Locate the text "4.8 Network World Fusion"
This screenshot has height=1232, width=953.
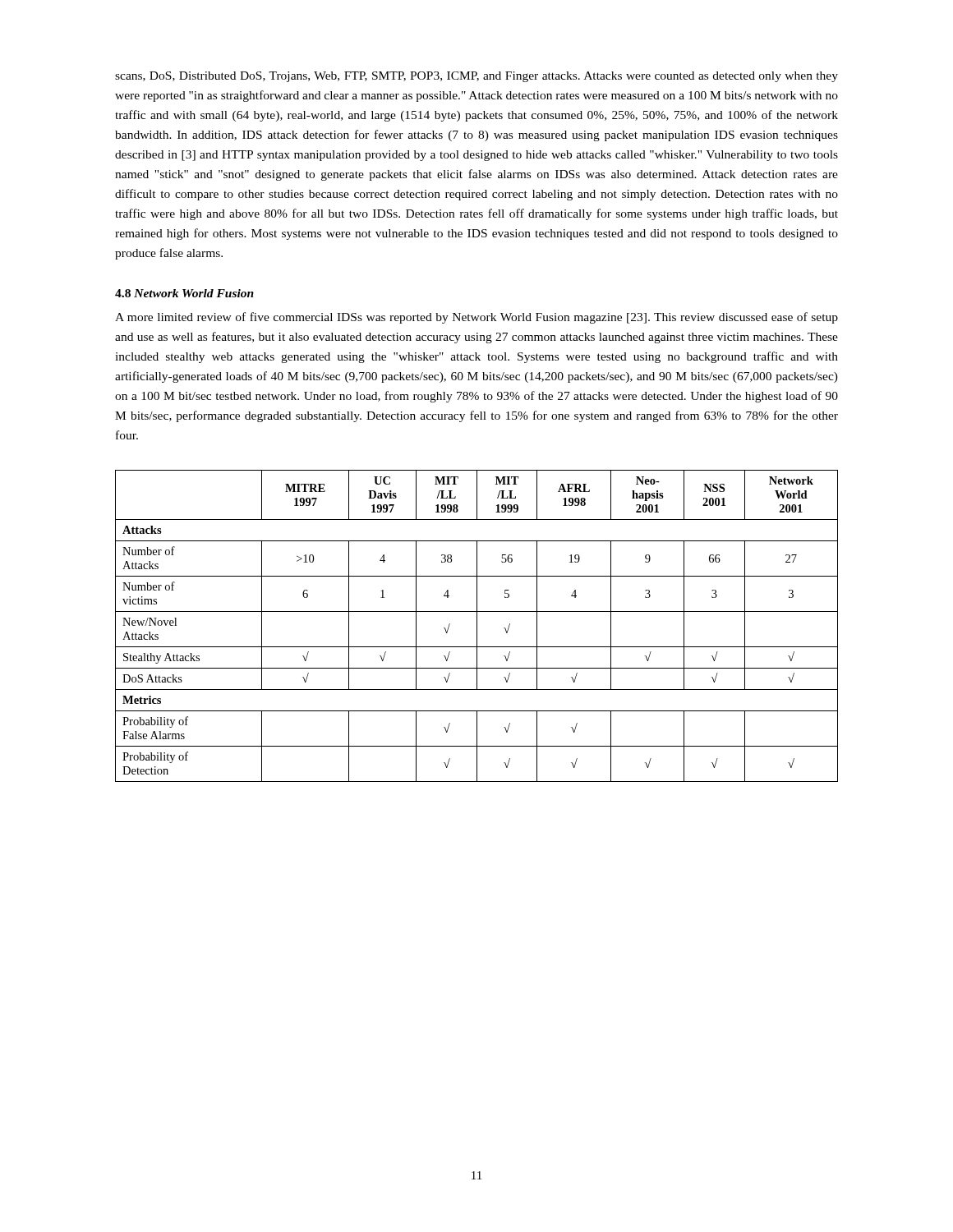point(185,293)
